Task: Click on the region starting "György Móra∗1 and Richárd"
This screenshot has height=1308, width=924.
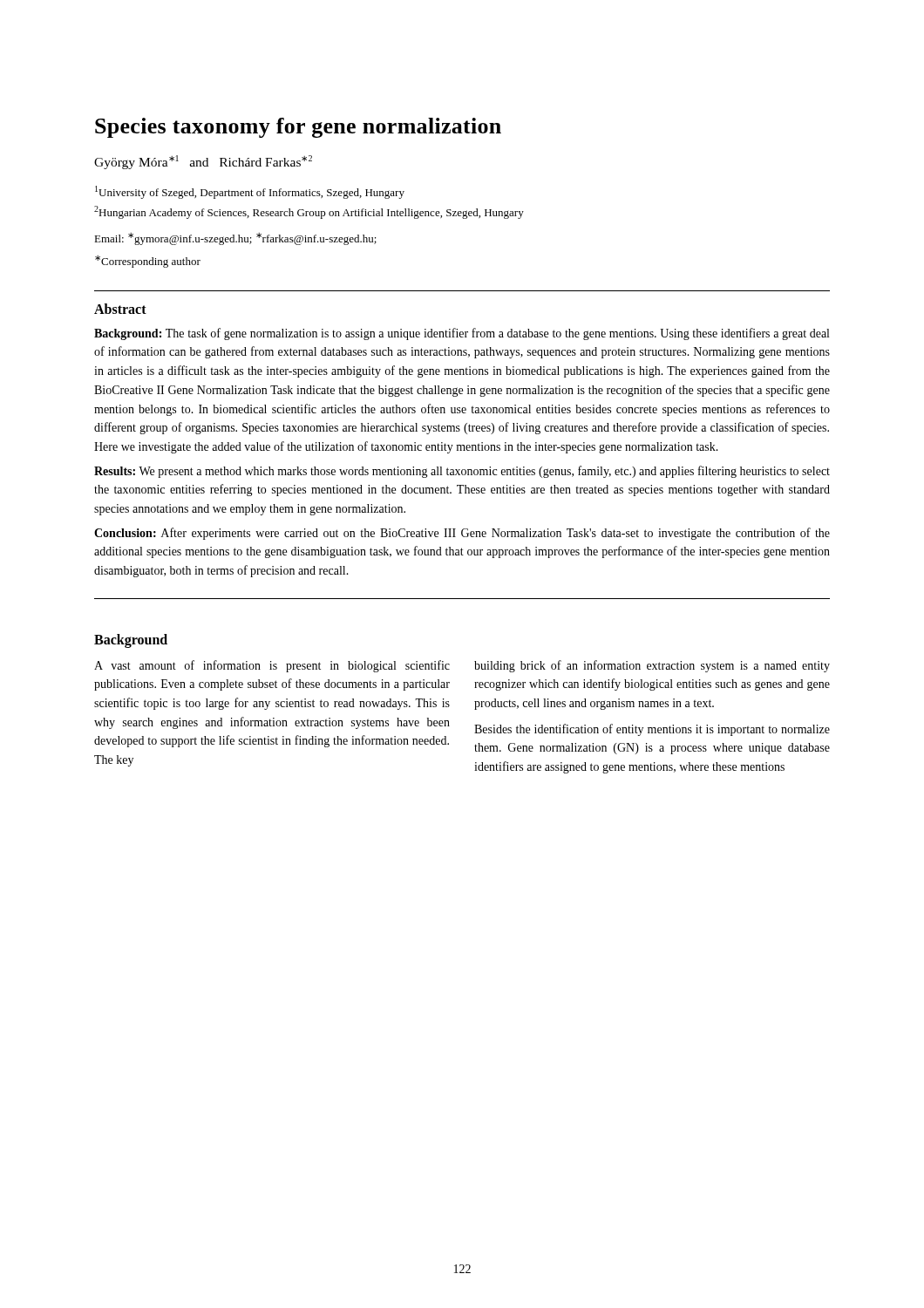Action: click(x=203, y=161)
